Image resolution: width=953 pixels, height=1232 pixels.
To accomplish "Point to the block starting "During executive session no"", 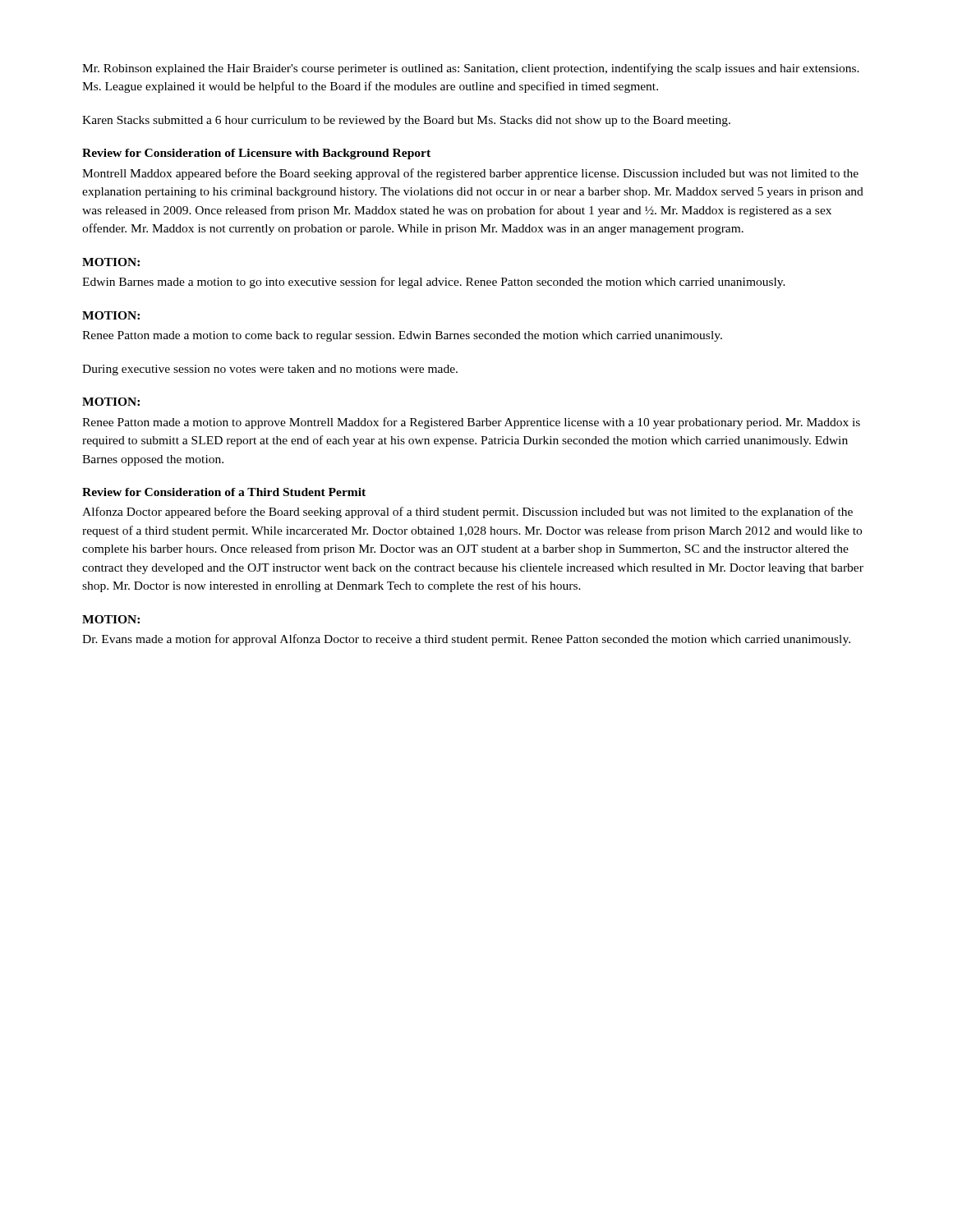I will coord(270,368).
